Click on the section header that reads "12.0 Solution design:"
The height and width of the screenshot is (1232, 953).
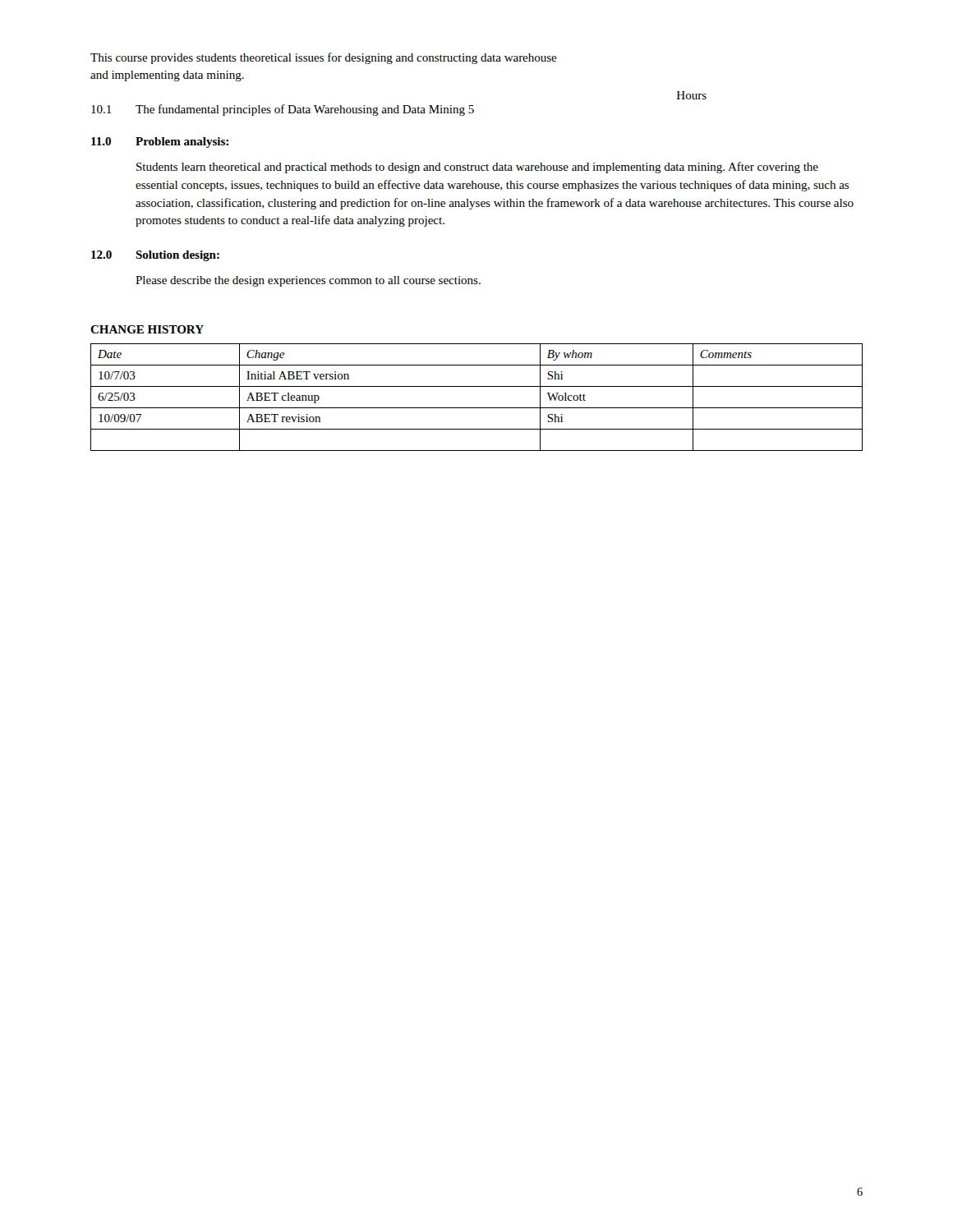click(155, 255)
